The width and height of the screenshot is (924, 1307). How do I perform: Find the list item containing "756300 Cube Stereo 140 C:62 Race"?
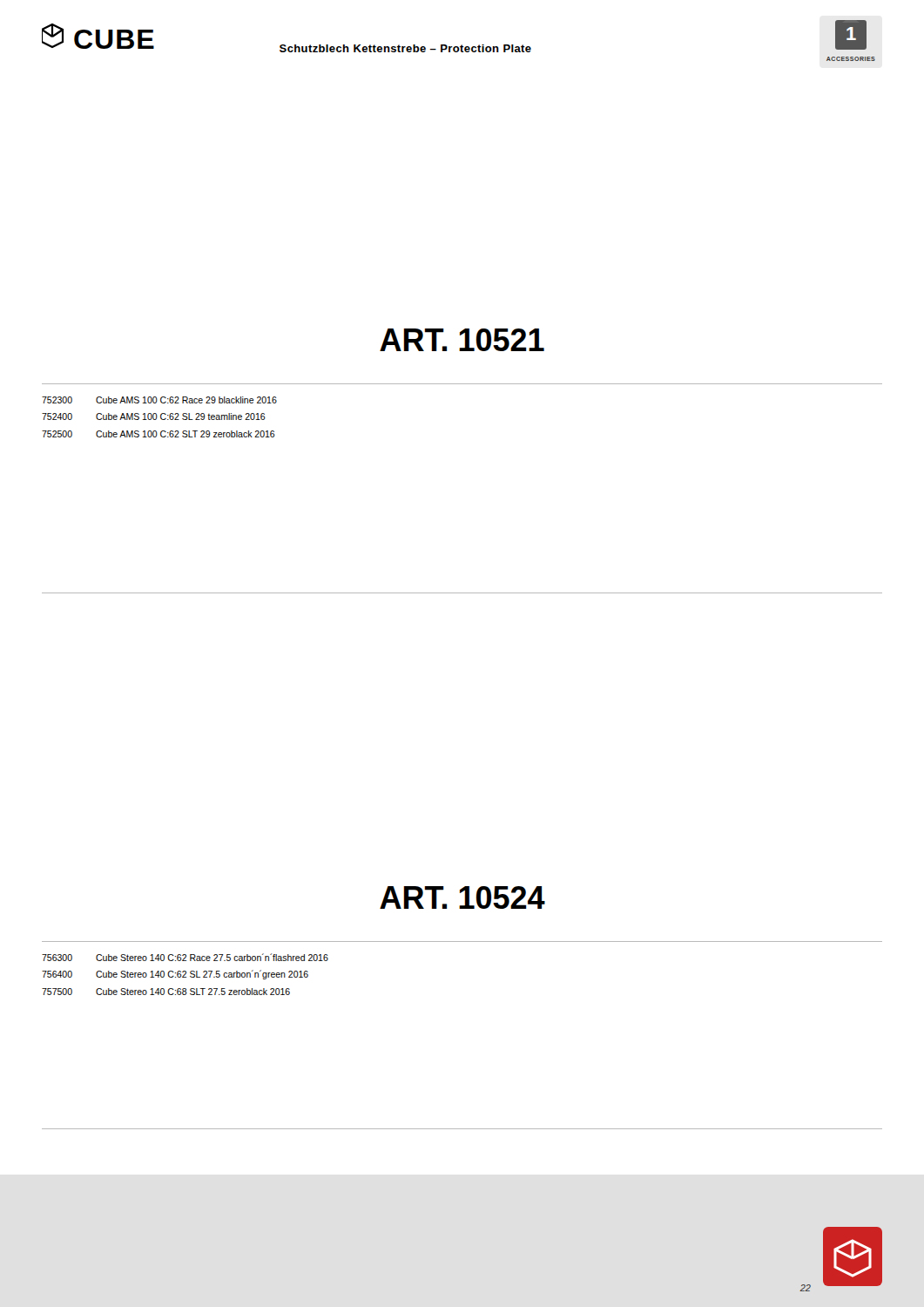[185, 957]
